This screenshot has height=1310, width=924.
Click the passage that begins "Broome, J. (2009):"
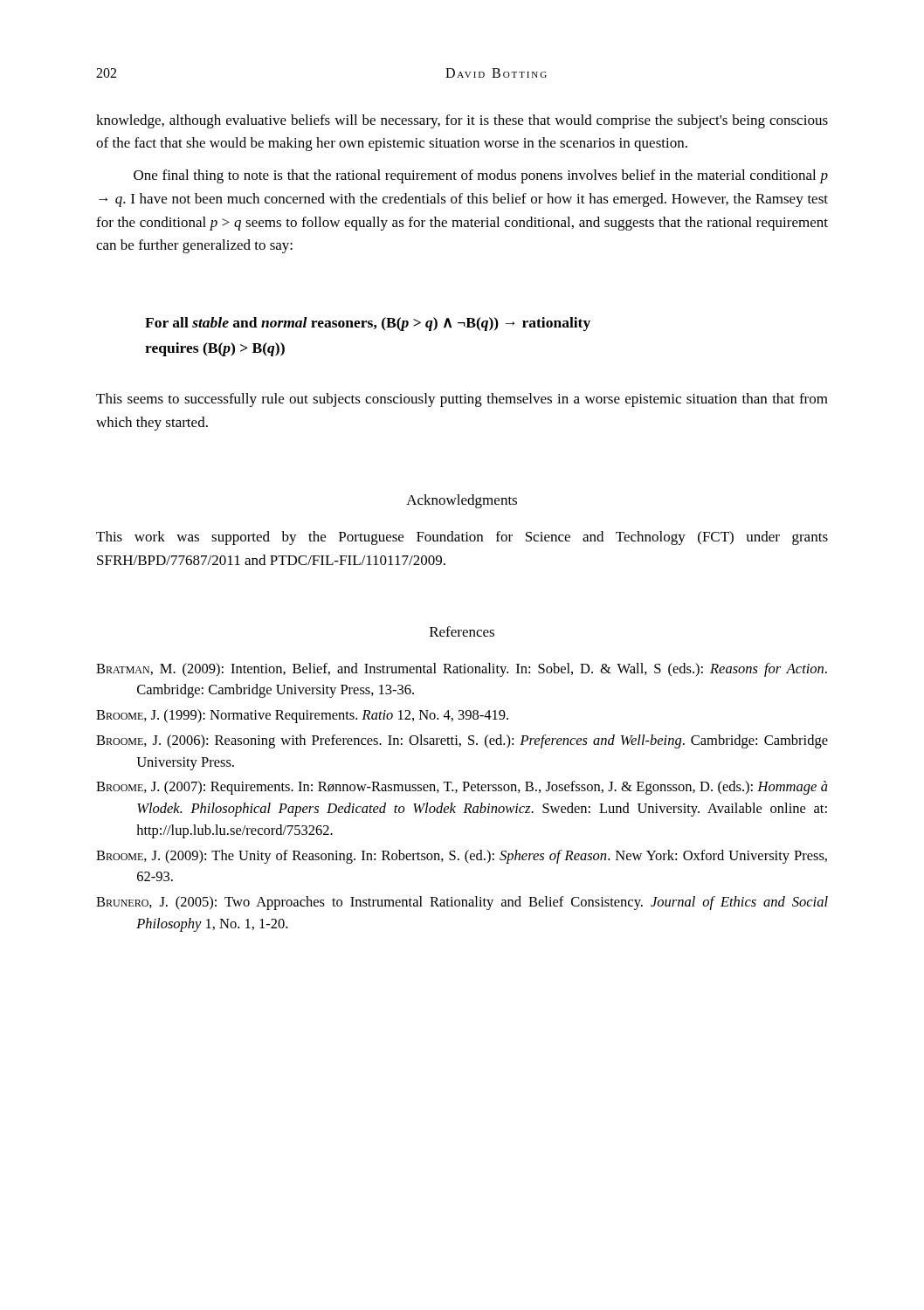[462, 866]
